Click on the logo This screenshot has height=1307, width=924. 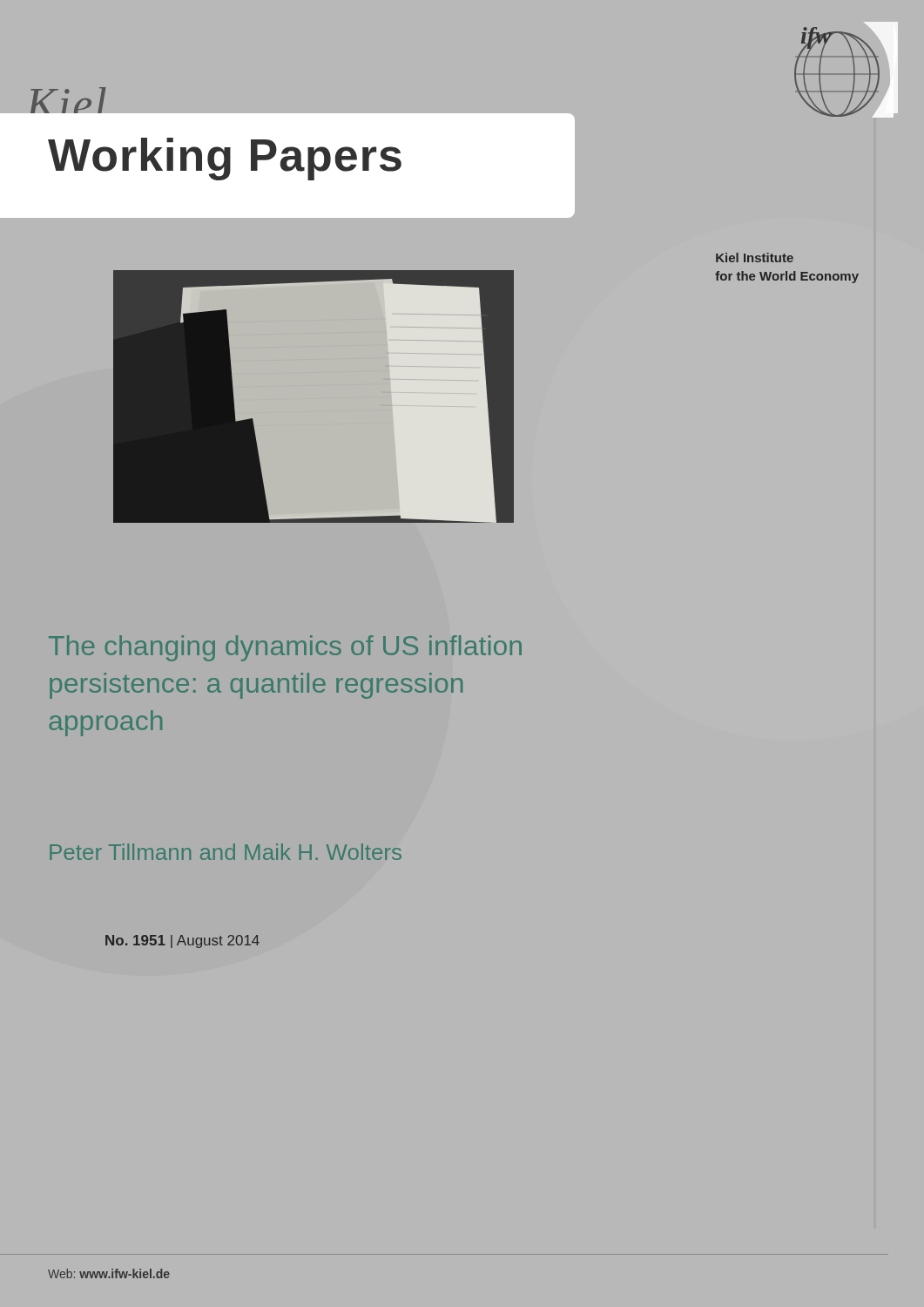point(828,70)
